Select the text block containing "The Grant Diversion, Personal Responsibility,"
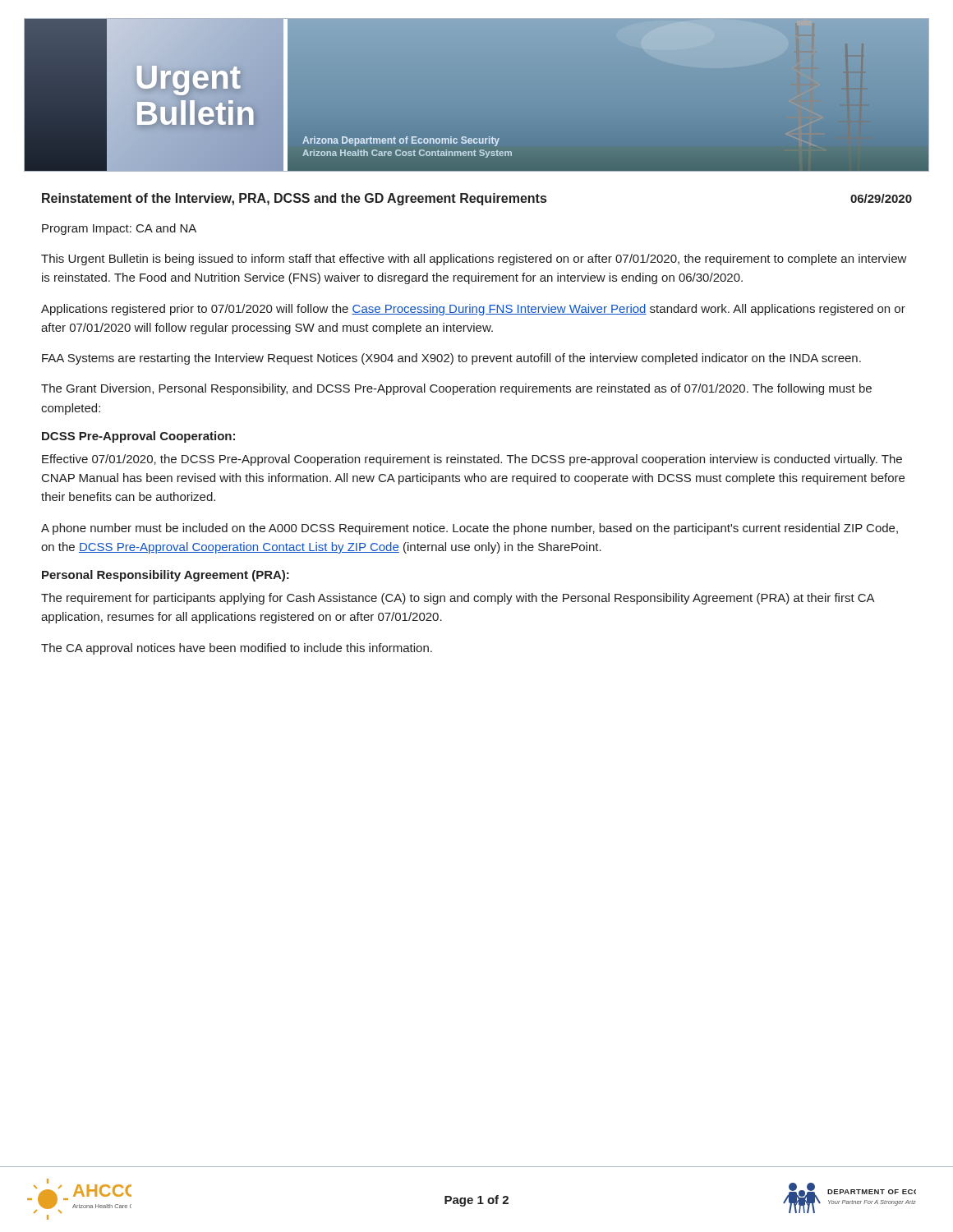953x1232 pixels. pyautogui.click(x=457, y=398)
